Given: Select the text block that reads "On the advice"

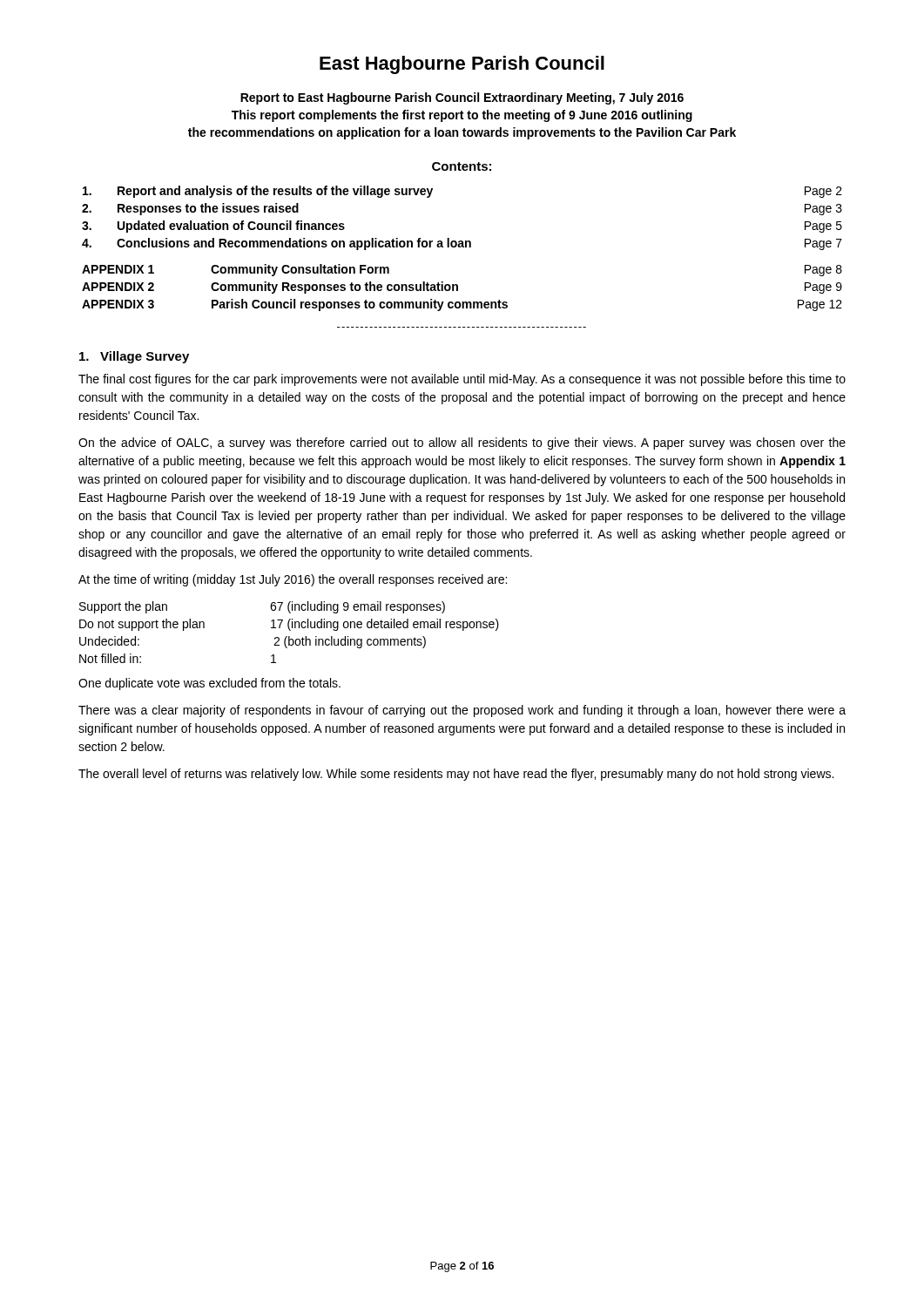Looking at the screenshot, I should tap(462, 498).
